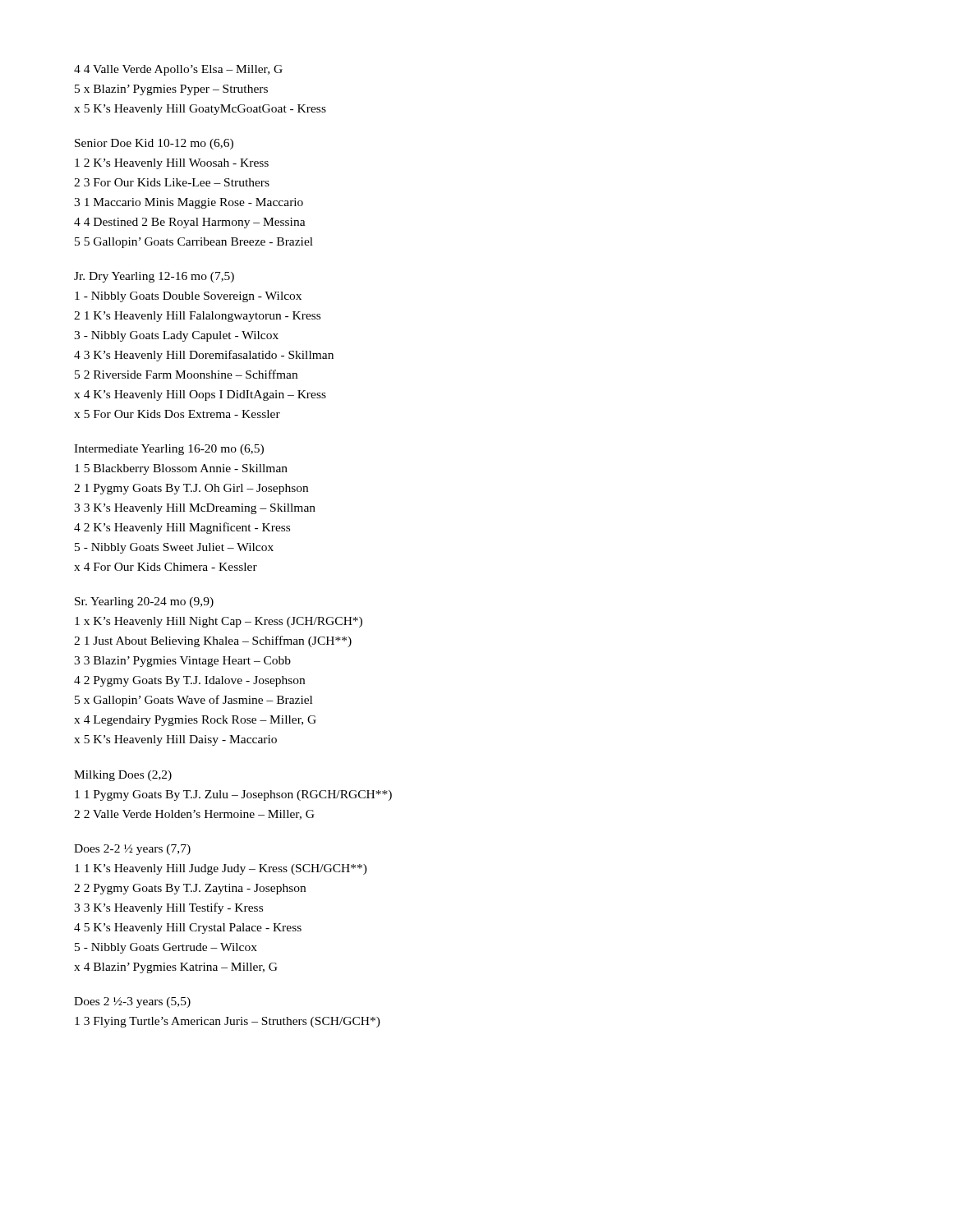Find "5 x Blazin’ Pygmies Pyper – Struthers" on this page
The image size is (953, 1232).
coord(171,90)
